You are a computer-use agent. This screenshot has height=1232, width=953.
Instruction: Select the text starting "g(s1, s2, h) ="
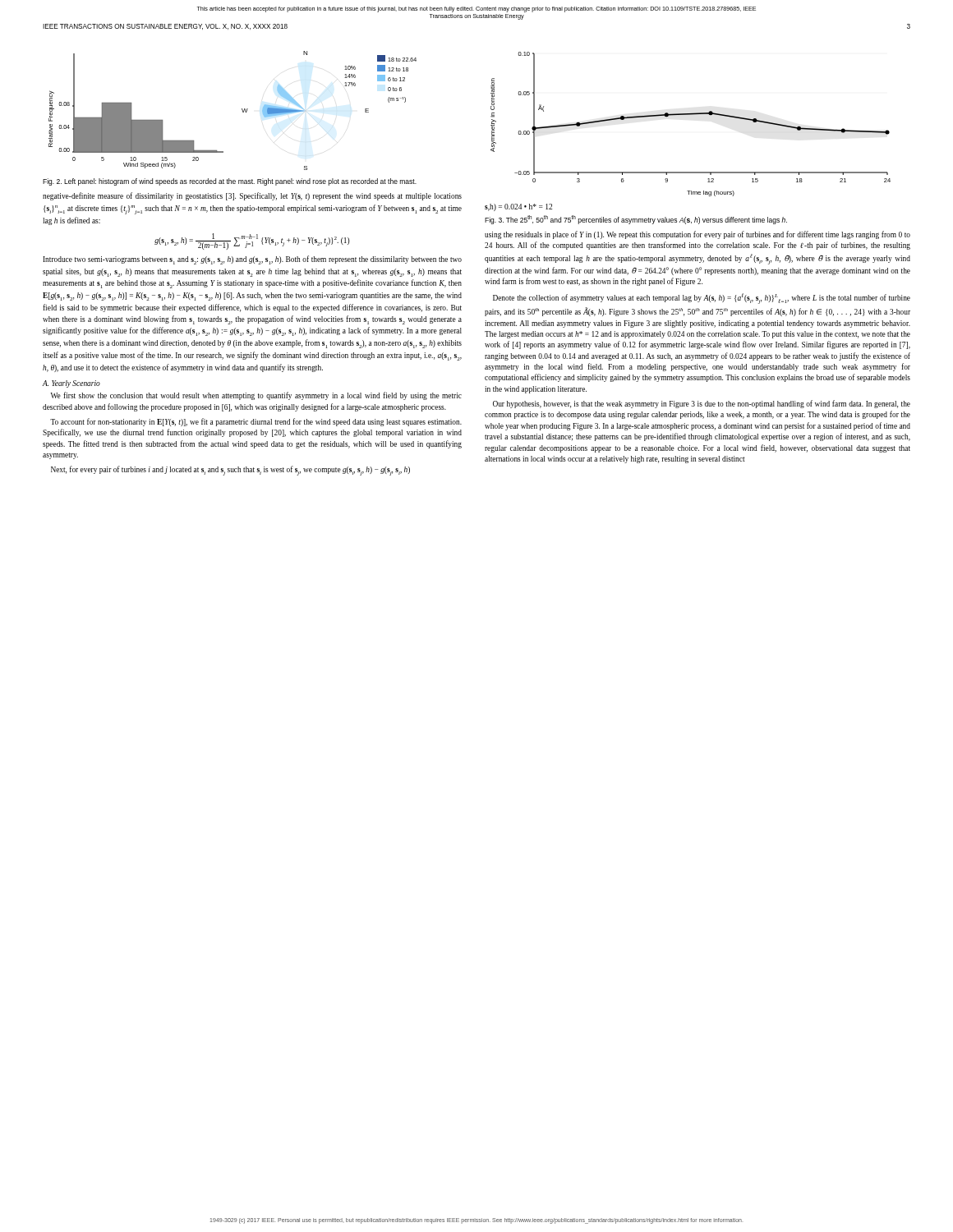coord(252,241)
